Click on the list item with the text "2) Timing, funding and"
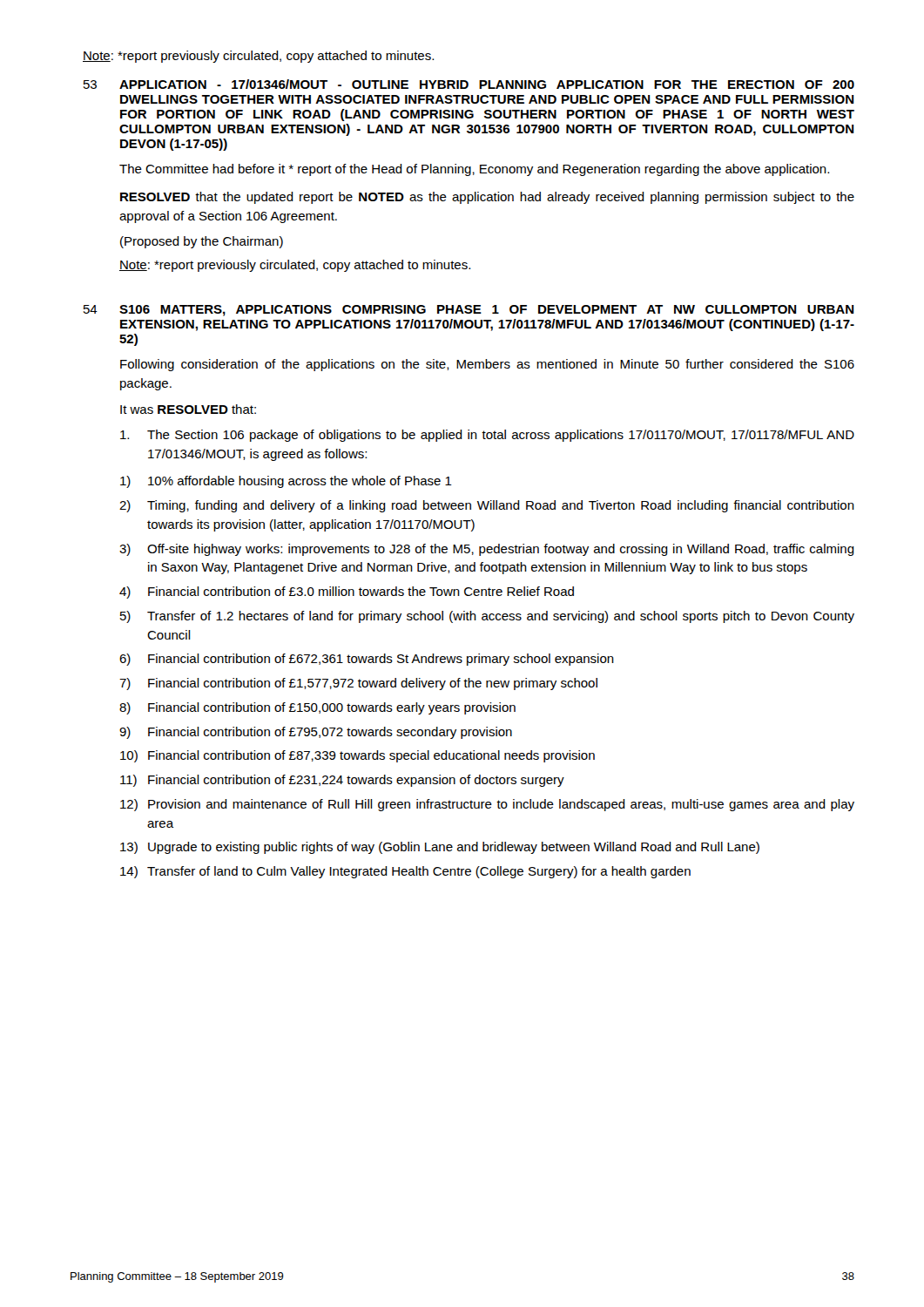The width and height of the screenshot is (924, 1307). 487,515
